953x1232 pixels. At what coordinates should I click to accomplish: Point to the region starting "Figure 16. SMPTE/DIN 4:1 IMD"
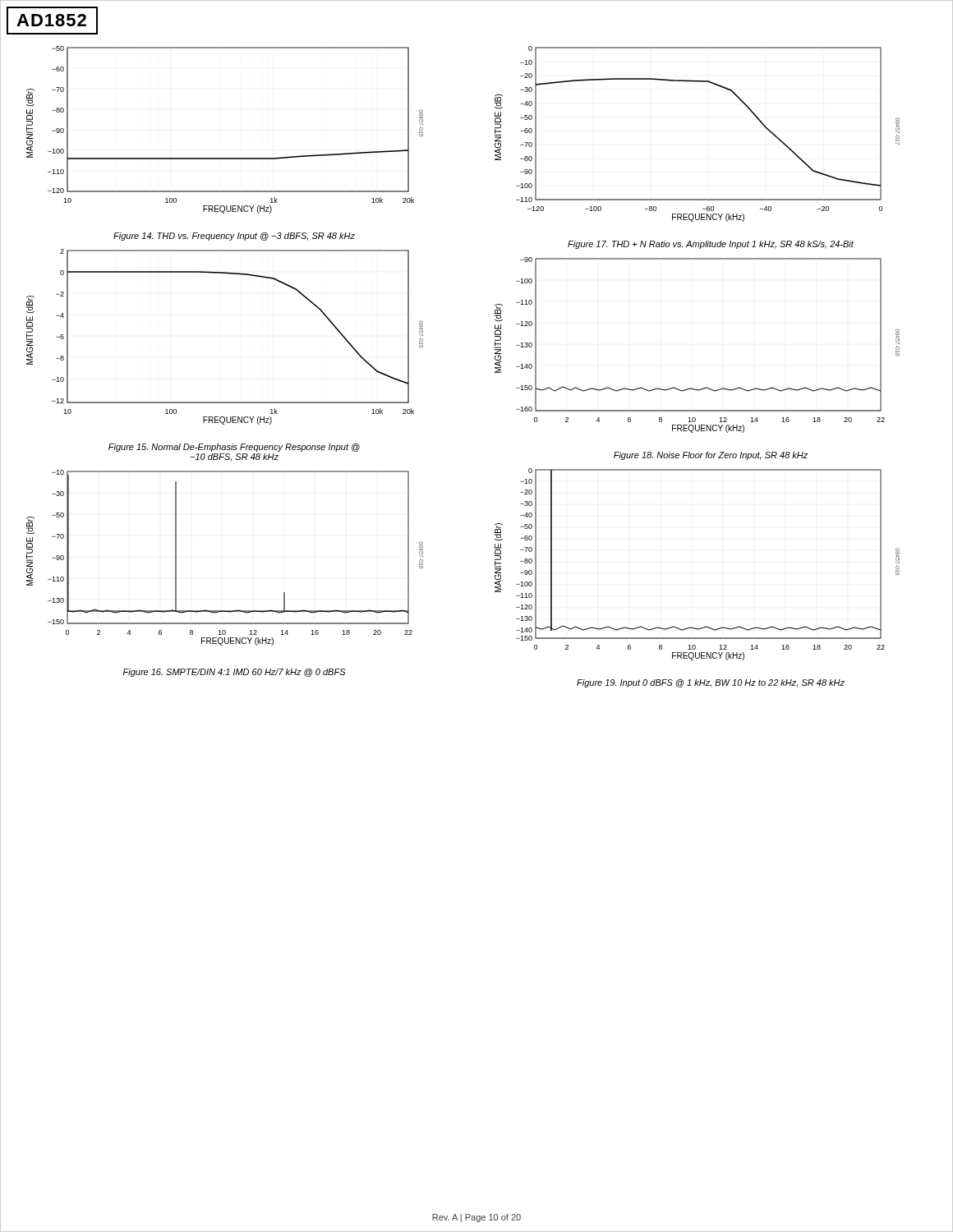click(x=234, y=672)
